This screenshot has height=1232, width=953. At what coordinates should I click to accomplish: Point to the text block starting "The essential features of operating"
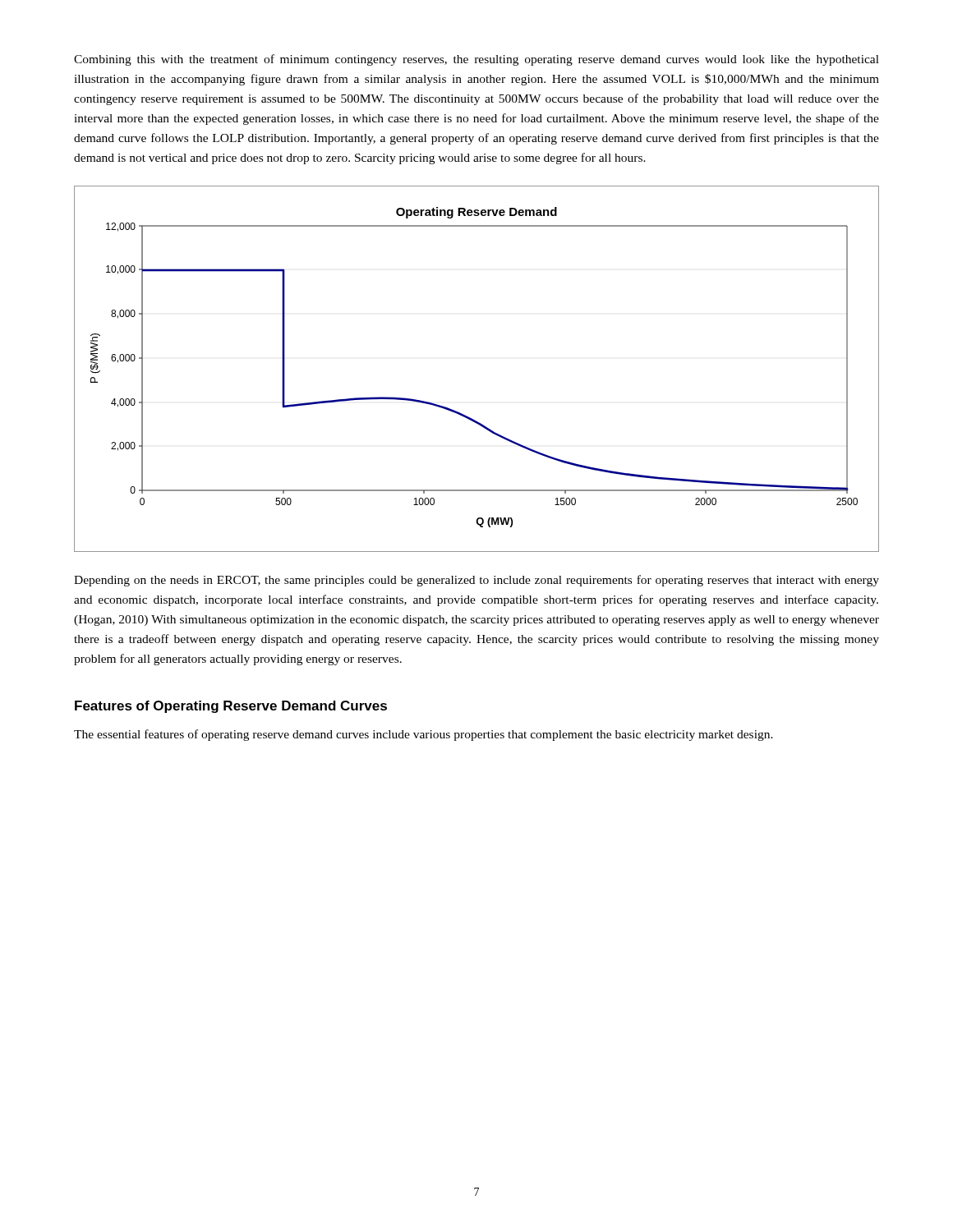pos(424,734)
